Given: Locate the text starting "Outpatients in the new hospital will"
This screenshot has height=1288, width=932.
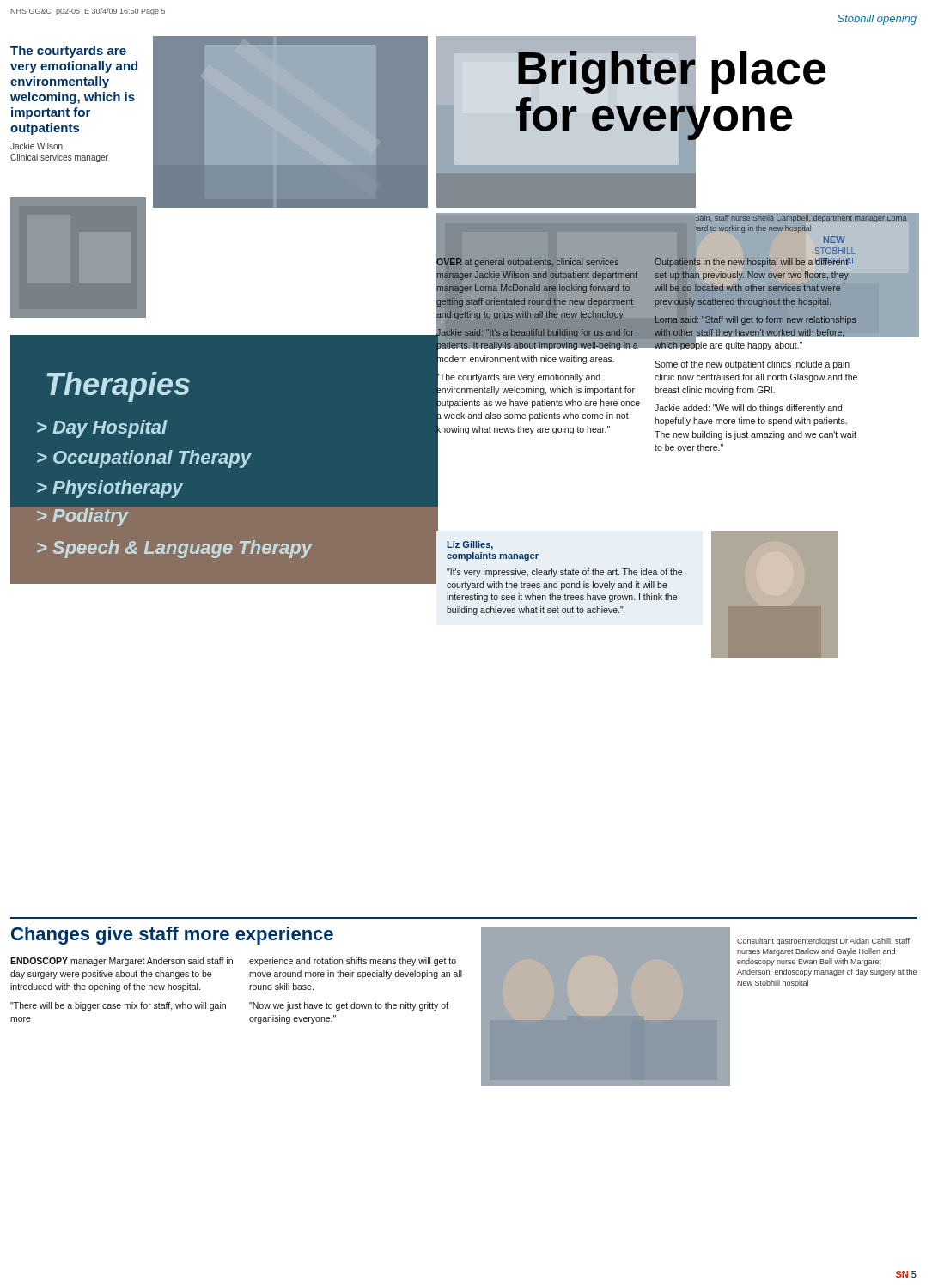Looking at the screenshot, I should [758, 355].
